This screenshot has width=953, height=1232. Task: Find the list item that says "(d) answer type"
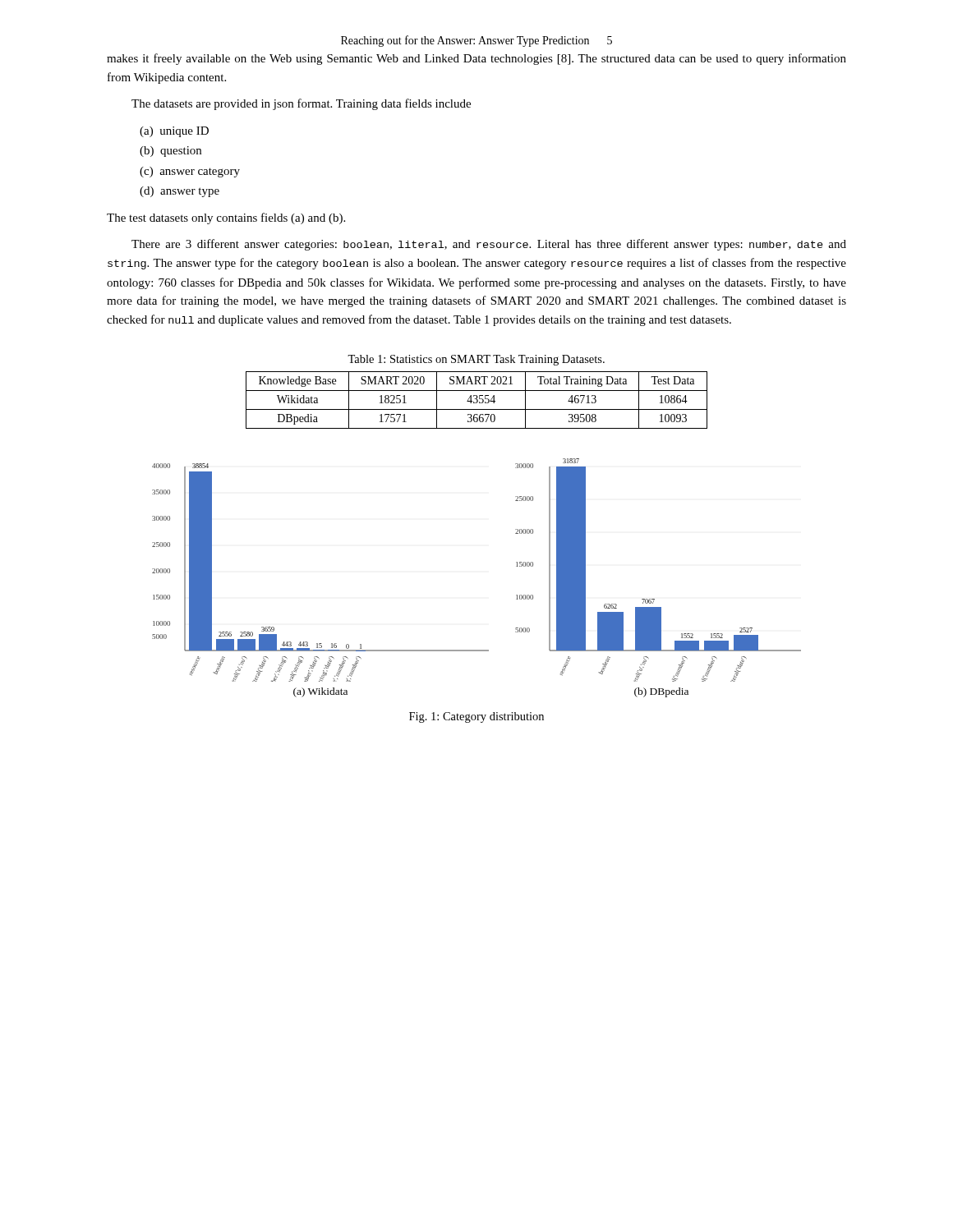pos(180,191)
